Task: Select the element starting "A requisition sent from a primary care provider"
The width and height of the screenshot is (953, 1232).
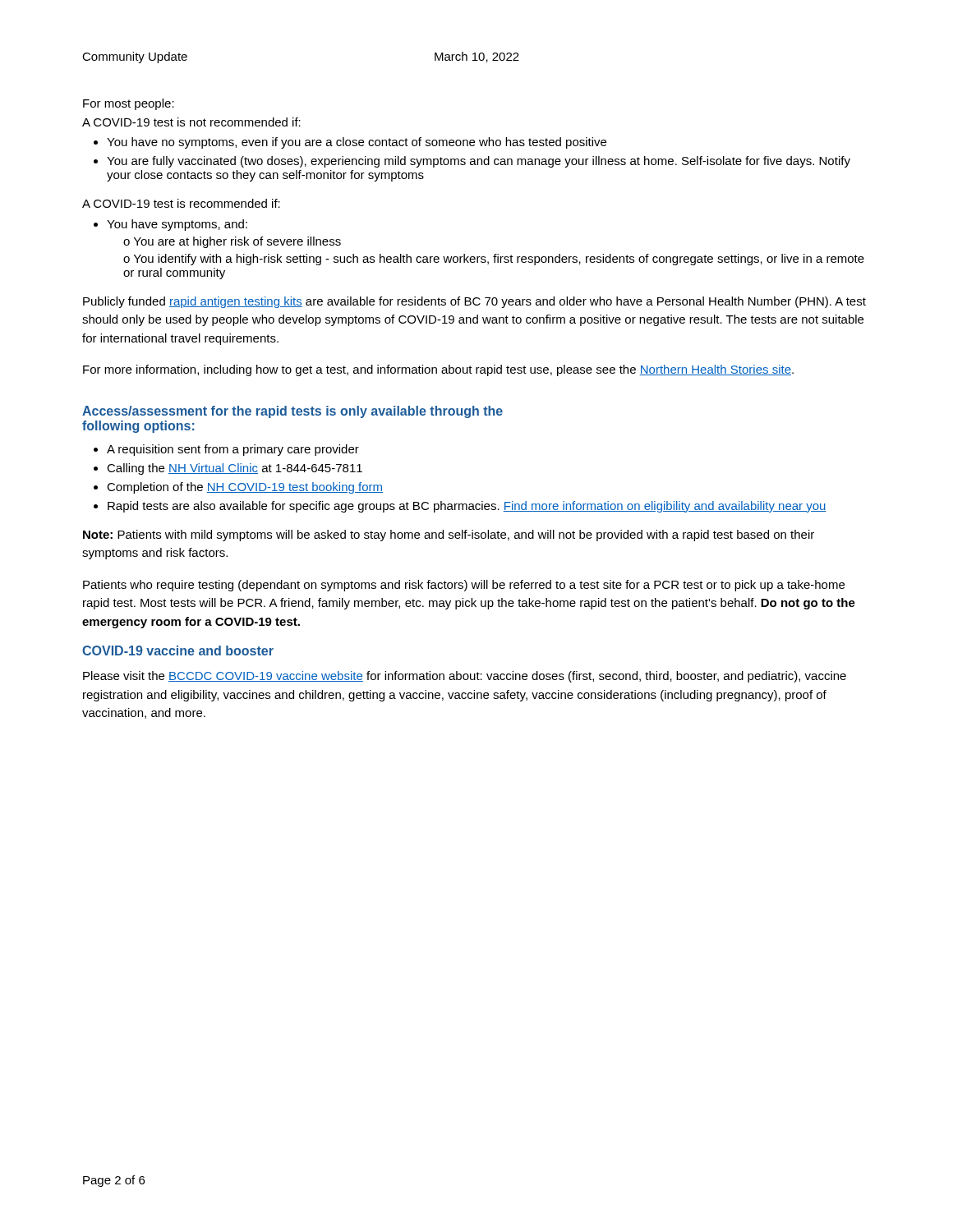Action: [226, 450]
